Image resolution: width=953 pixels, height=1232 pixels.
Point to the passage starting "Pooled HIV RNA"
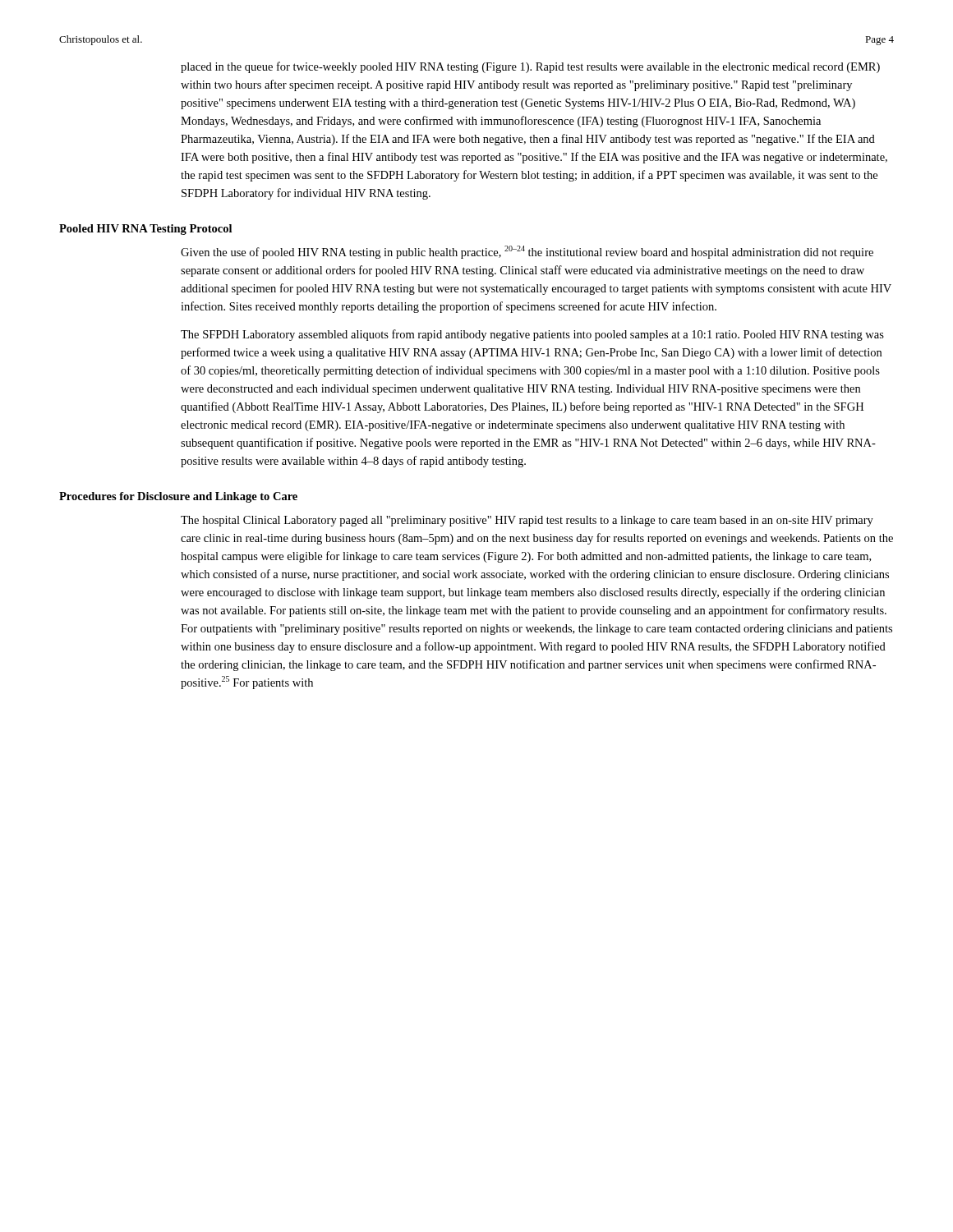(x=146, y=229)
